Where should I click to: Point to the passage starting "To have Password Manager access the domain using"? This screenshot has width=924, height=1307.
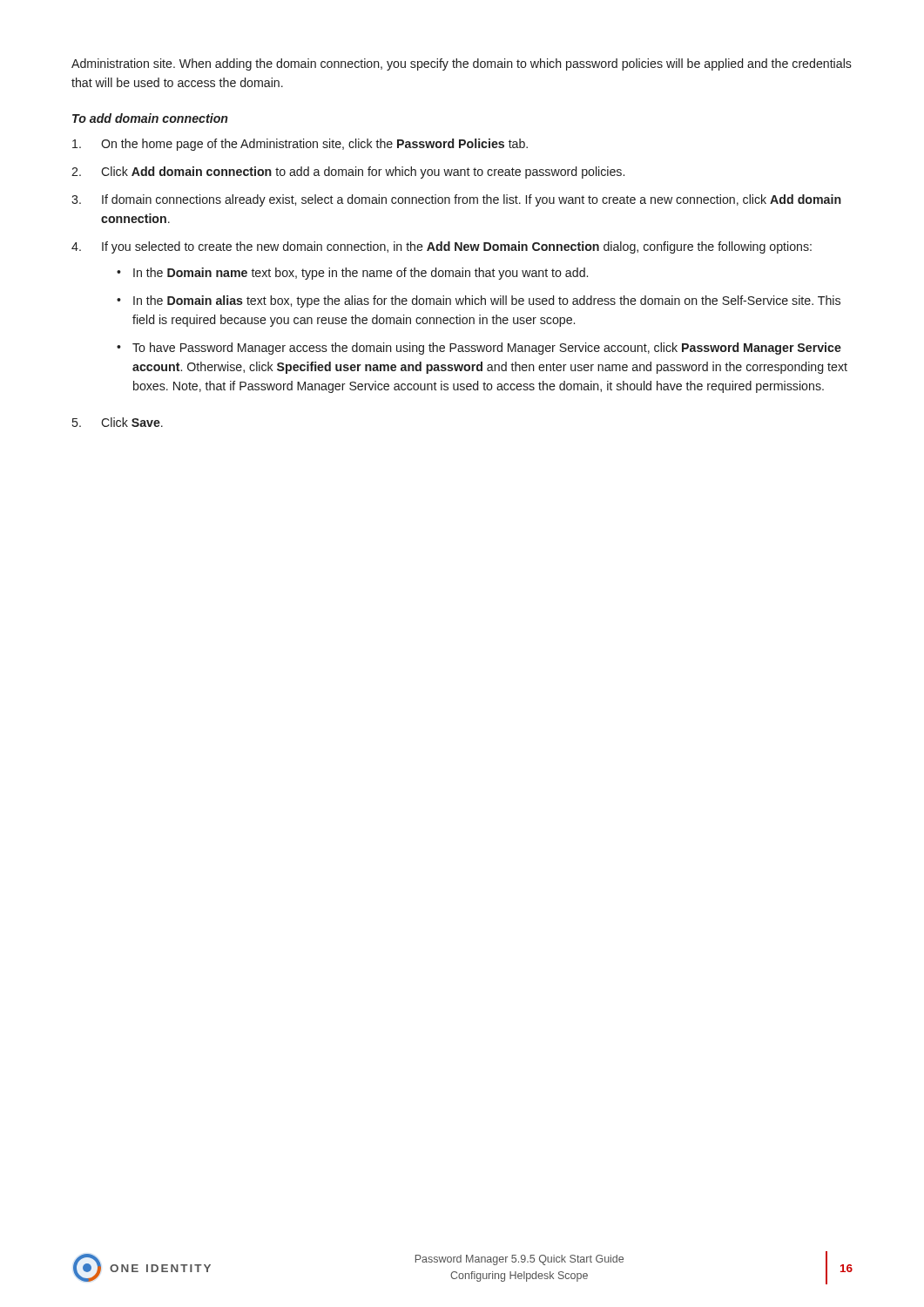(x=492, y=367)
